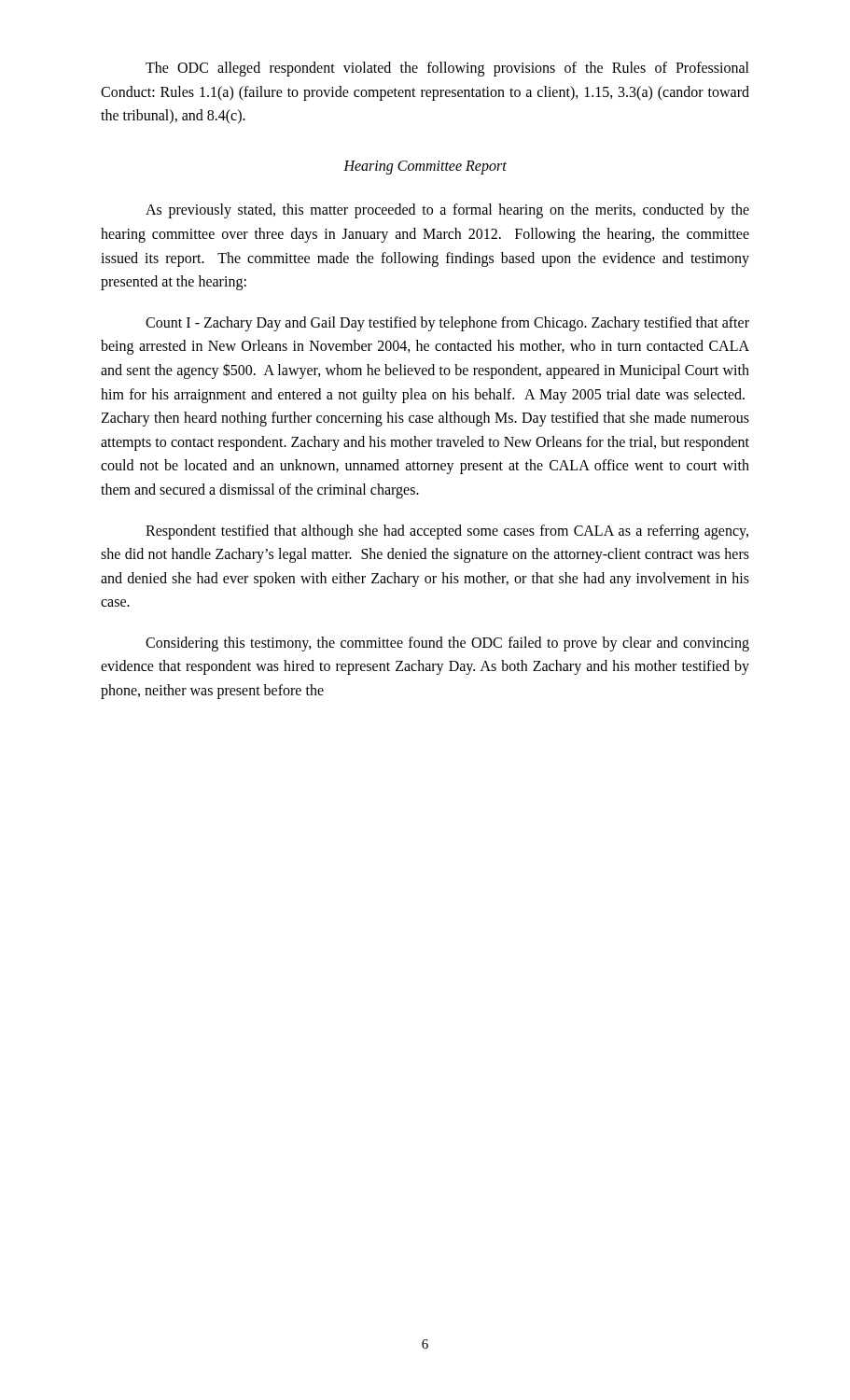Image resolution: width=850 pixels, height=1400 pixels.
Task: Locate the block of text that opens with "As previously stated, this matter"
Action: tap(425, 246)
